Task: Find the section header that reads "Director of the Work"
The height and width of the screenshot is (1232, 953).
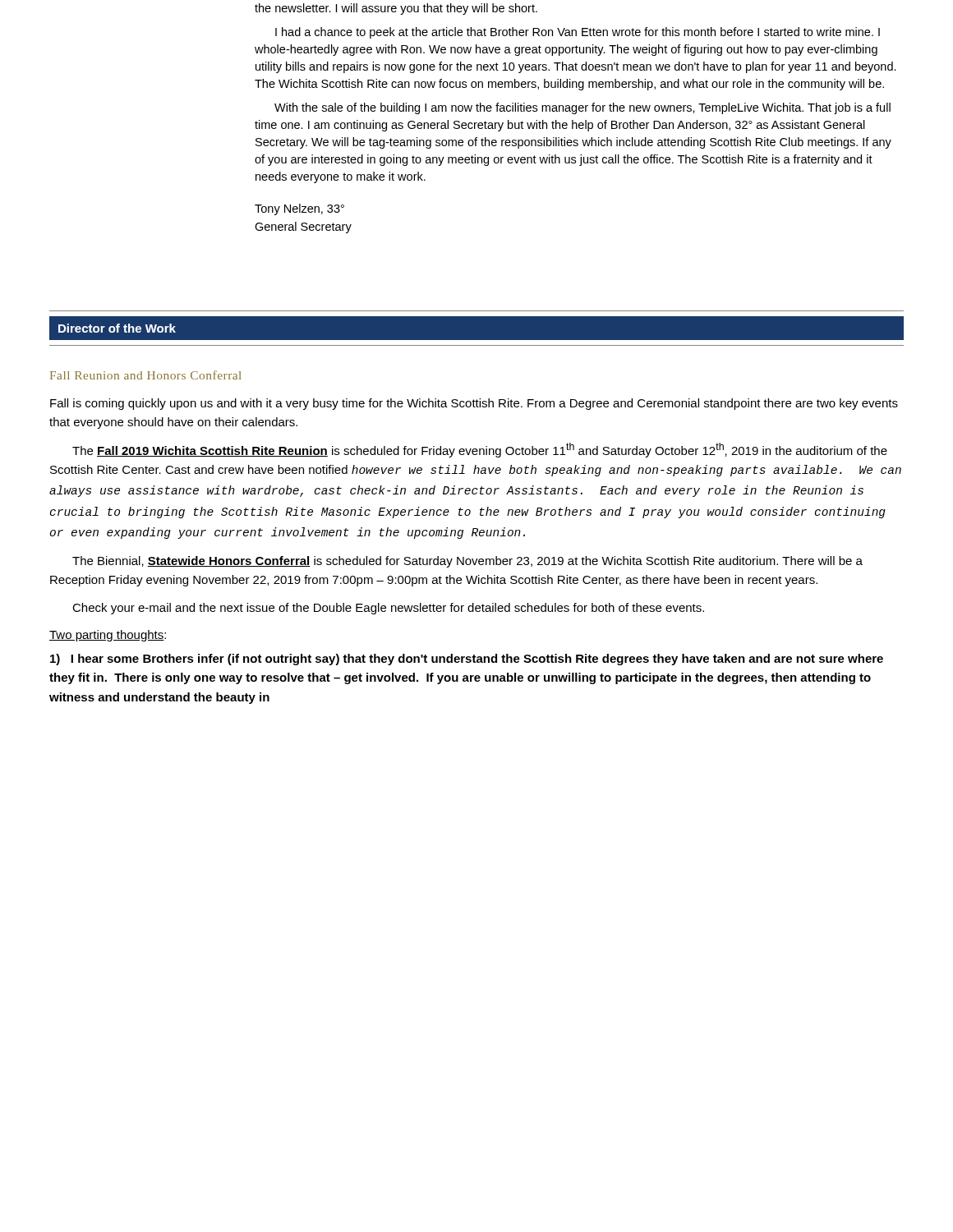Action: coord(117,328)
